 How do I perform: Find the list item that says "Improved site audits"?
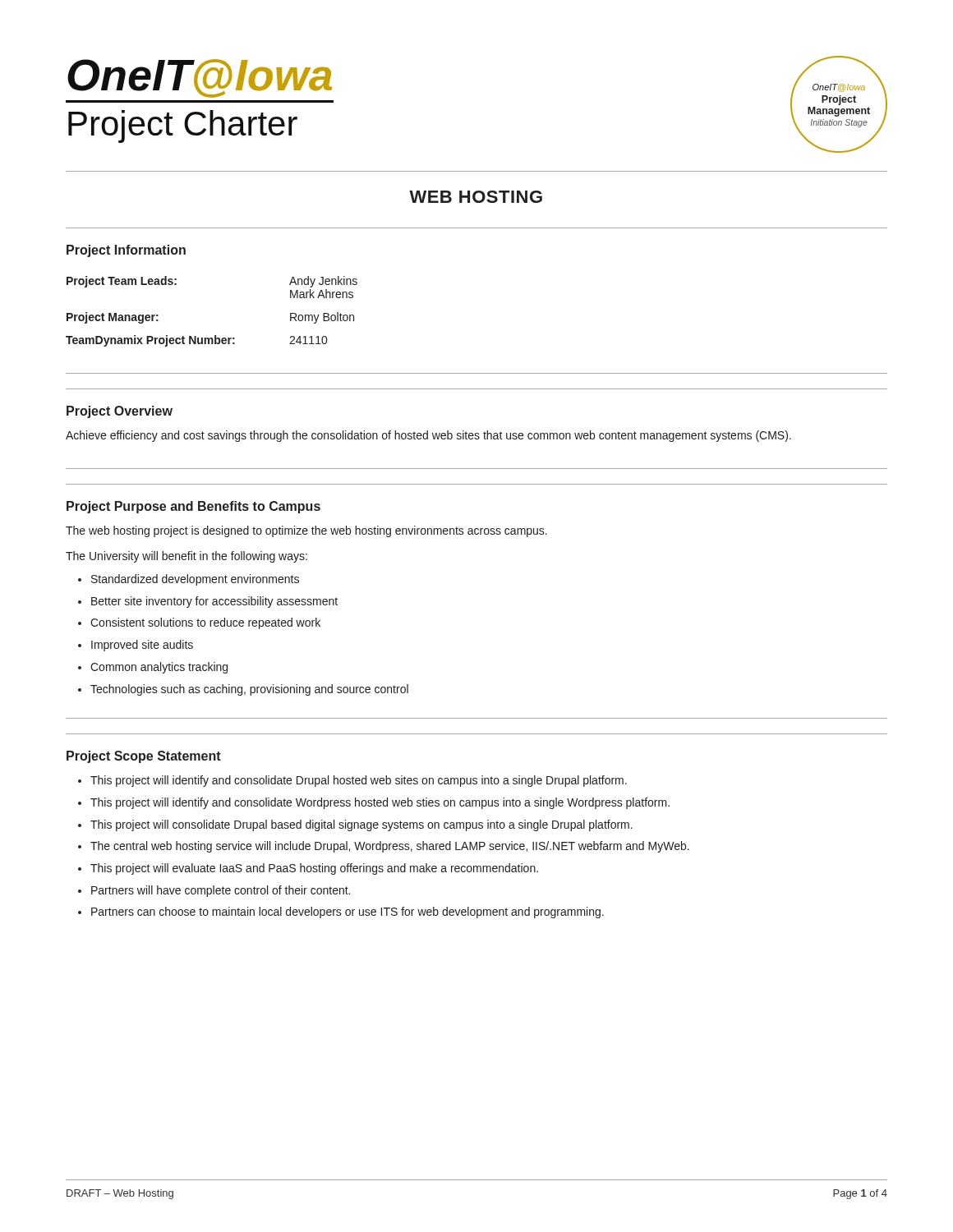click(x=142, y=645)
